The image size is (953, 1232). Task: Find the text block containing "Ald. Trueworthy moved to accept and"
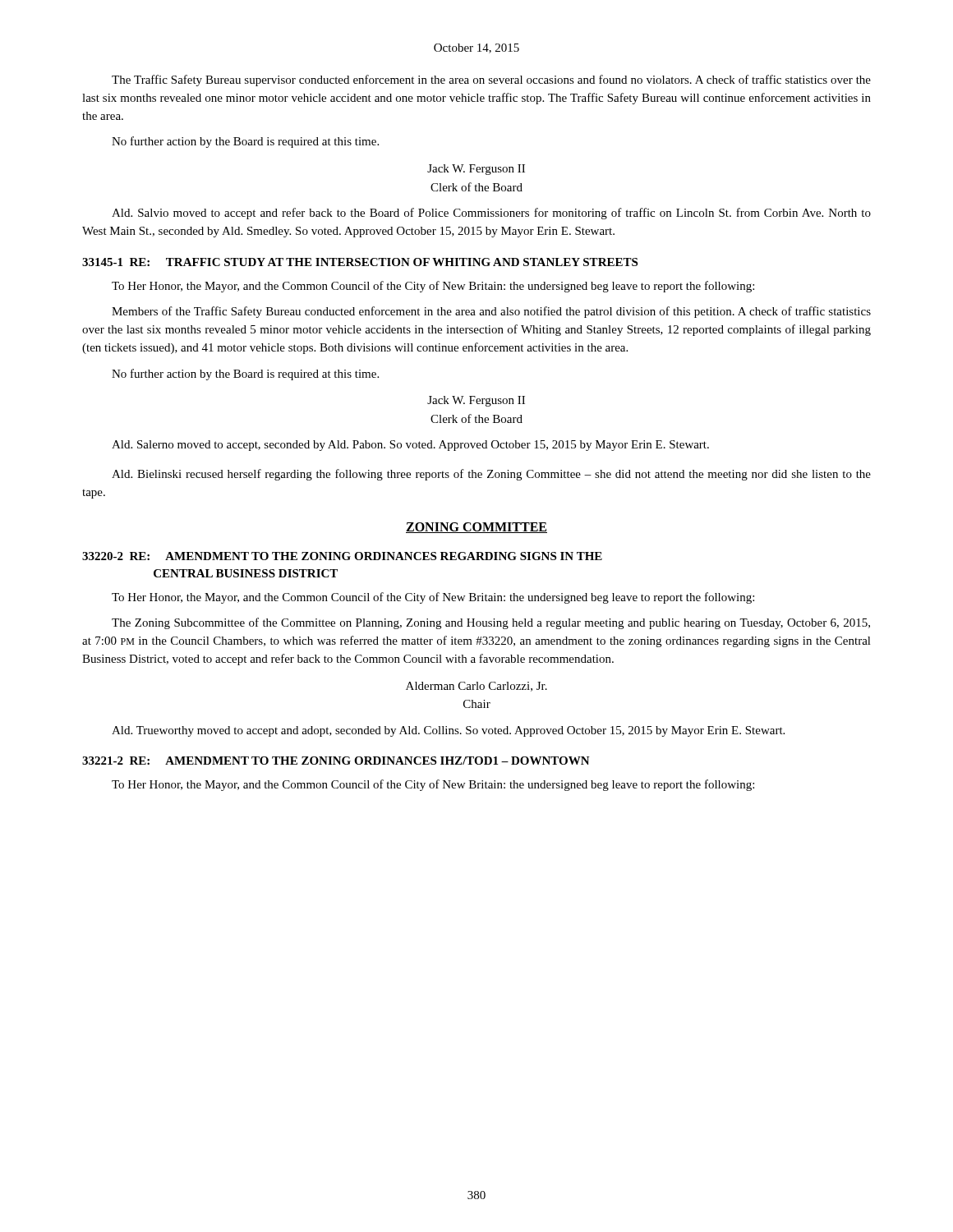pos(449,730)
